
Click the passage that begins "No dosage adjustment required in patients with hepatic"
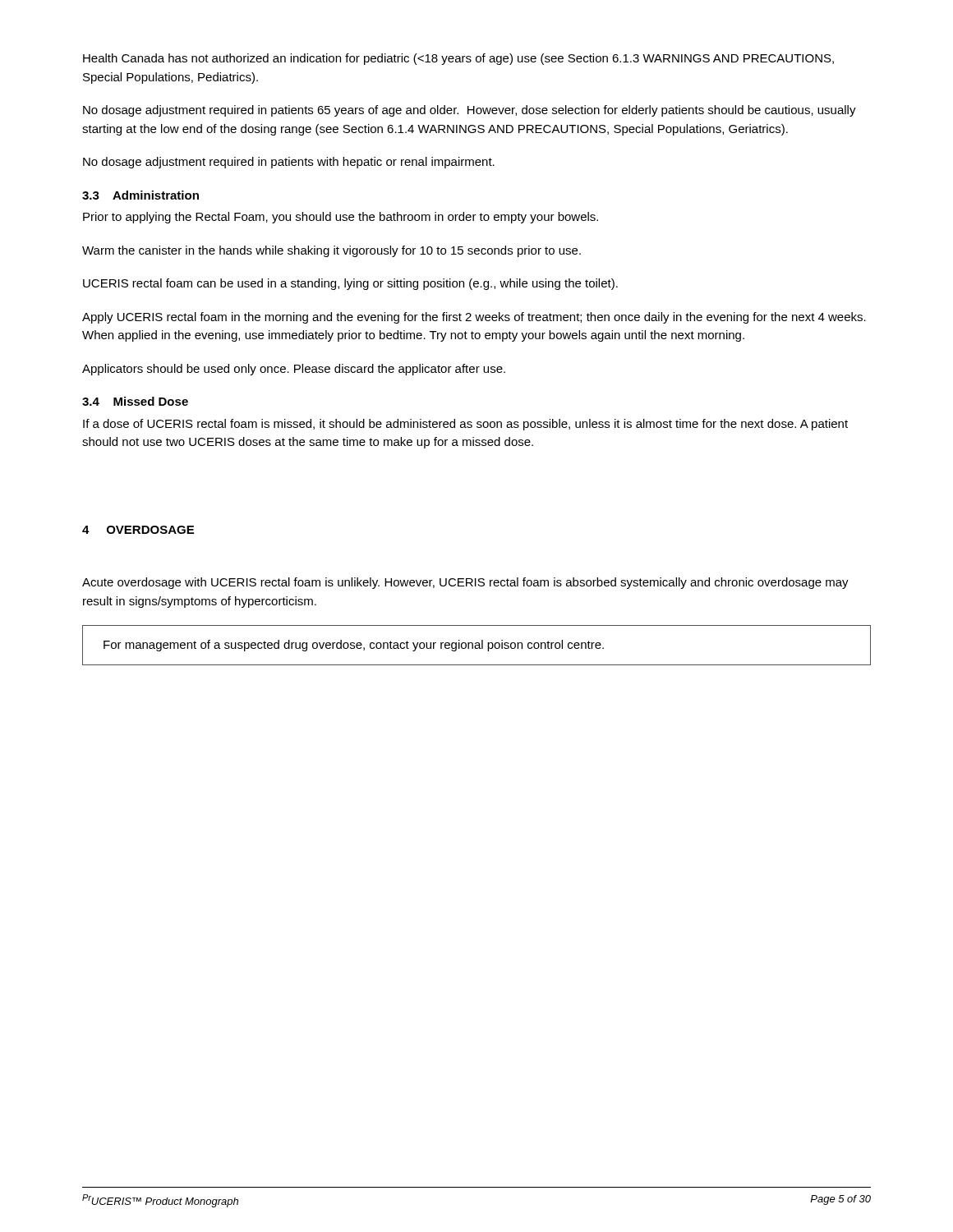289,161
